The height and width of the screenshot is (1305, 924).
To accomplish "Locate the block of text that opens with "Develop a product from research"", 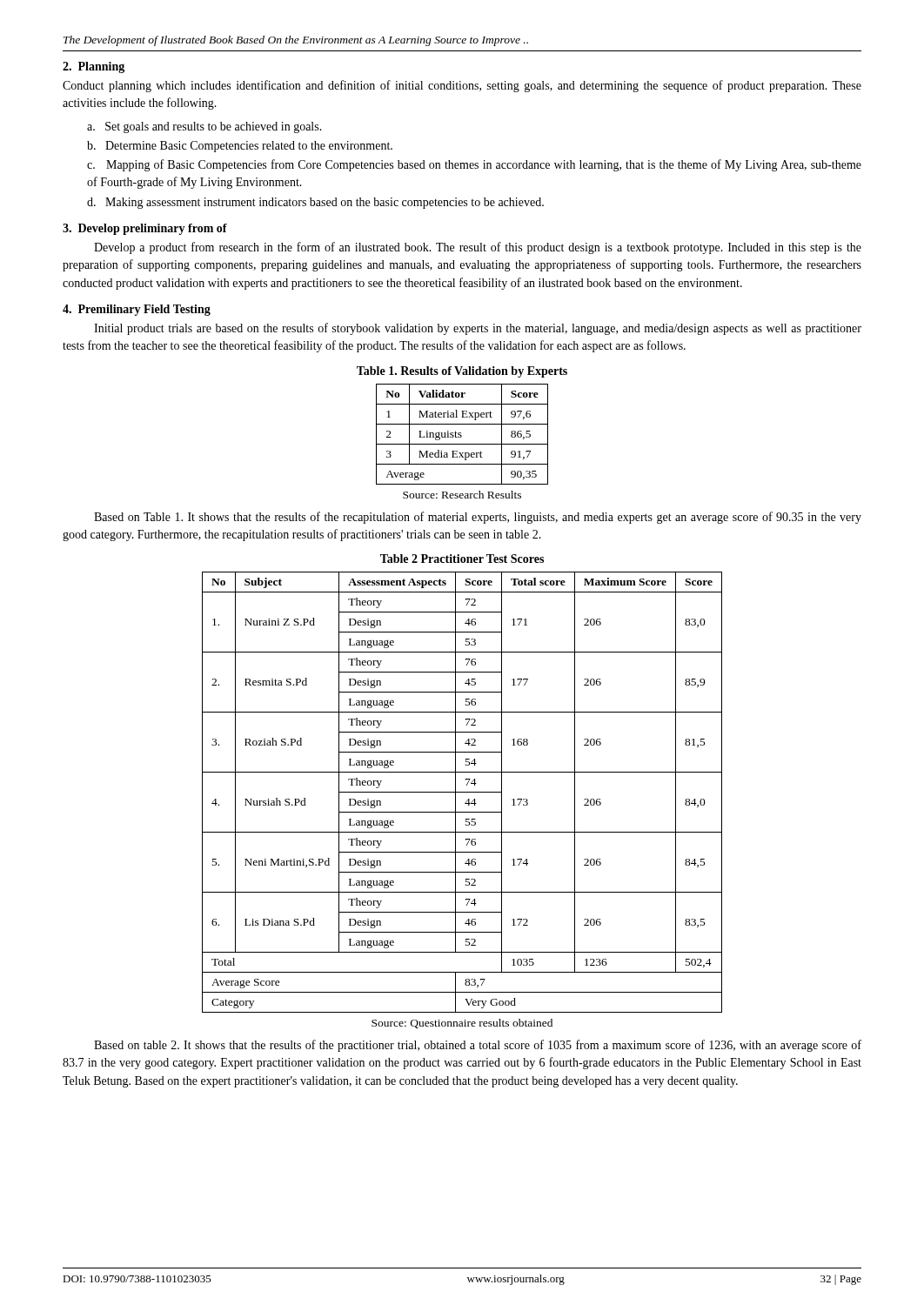I will coord(462,265).
